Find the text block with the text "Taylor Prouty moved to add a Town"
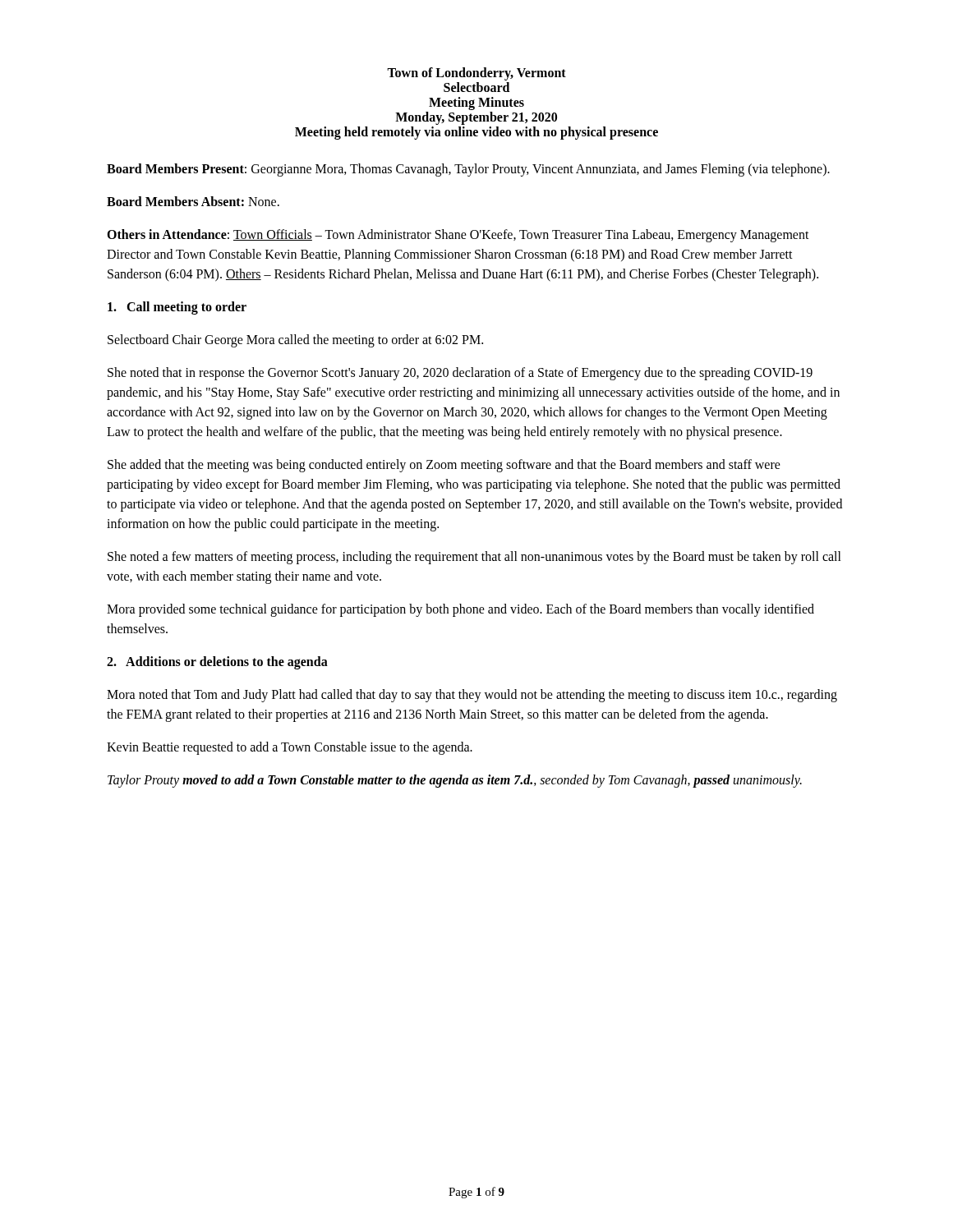The width and height of the screenshot is (953, 1232). click(x=455, y=780)
